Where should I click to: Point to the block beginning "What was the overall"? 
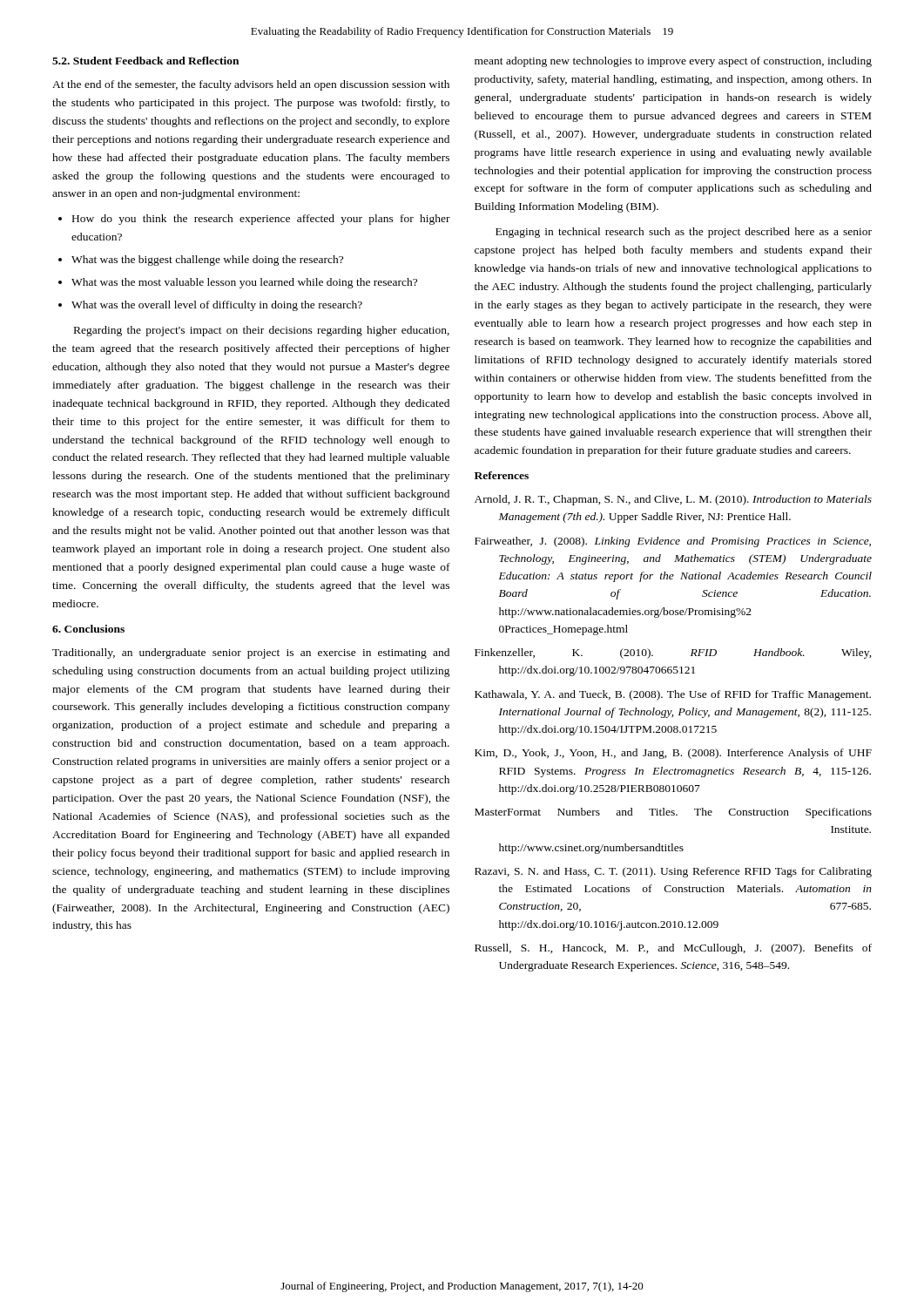point(217,305)
